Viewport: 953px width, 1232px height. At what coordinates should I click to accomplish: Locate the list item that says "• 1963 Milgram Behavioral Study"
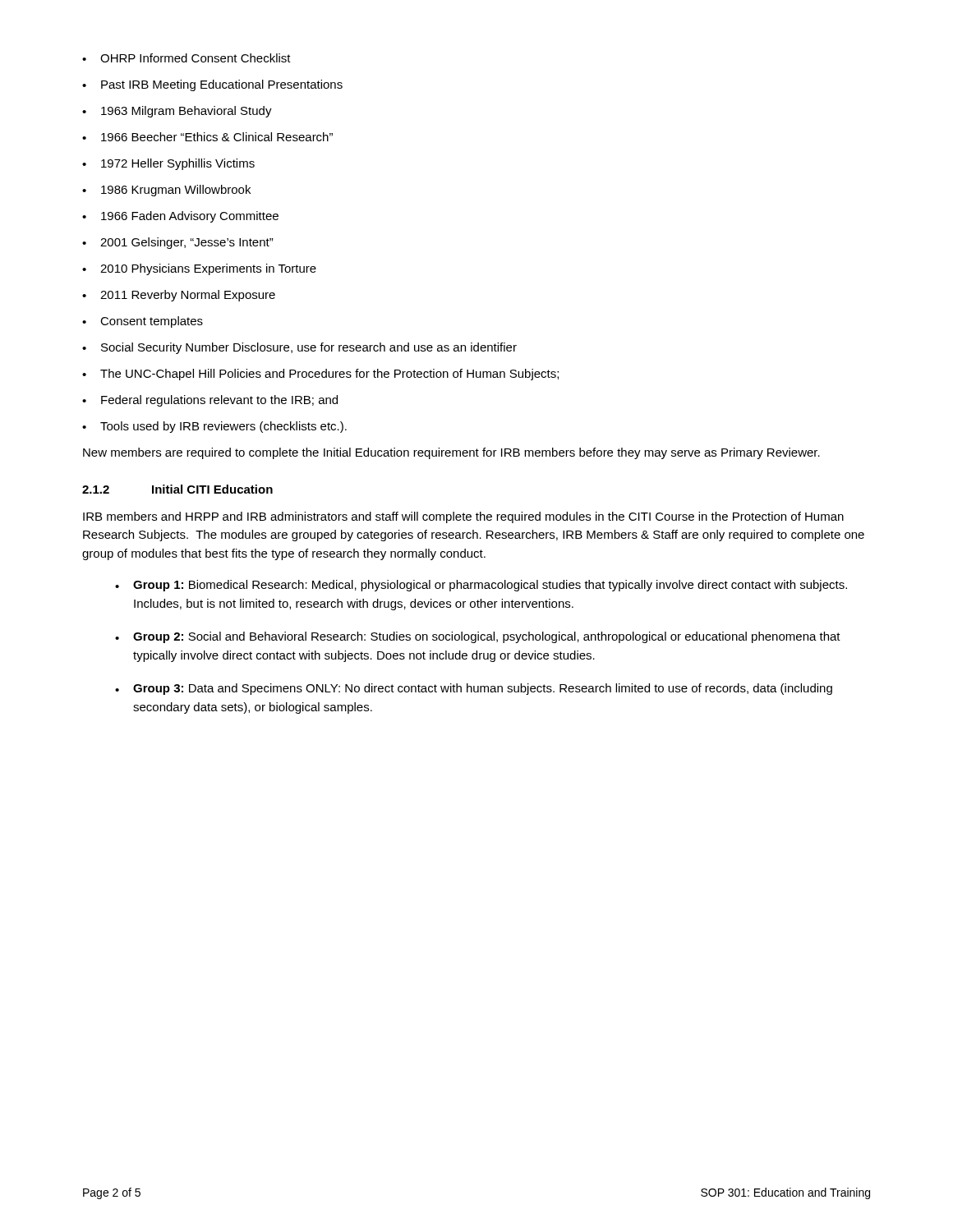pos(177,112)
